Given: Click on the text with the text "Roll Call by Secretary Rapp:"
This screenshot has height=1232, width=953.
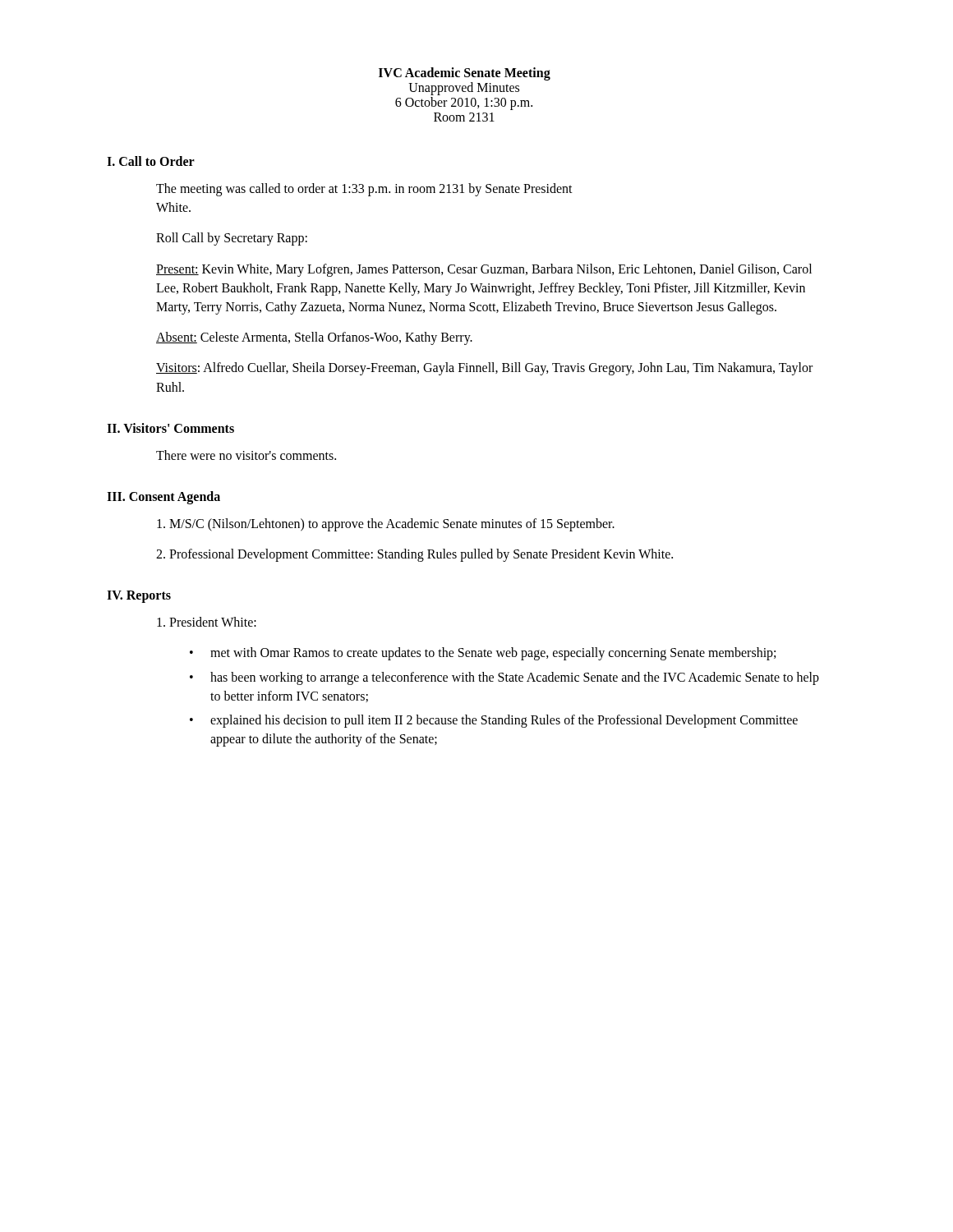Looking at the screenshot, I should point(232,238).
